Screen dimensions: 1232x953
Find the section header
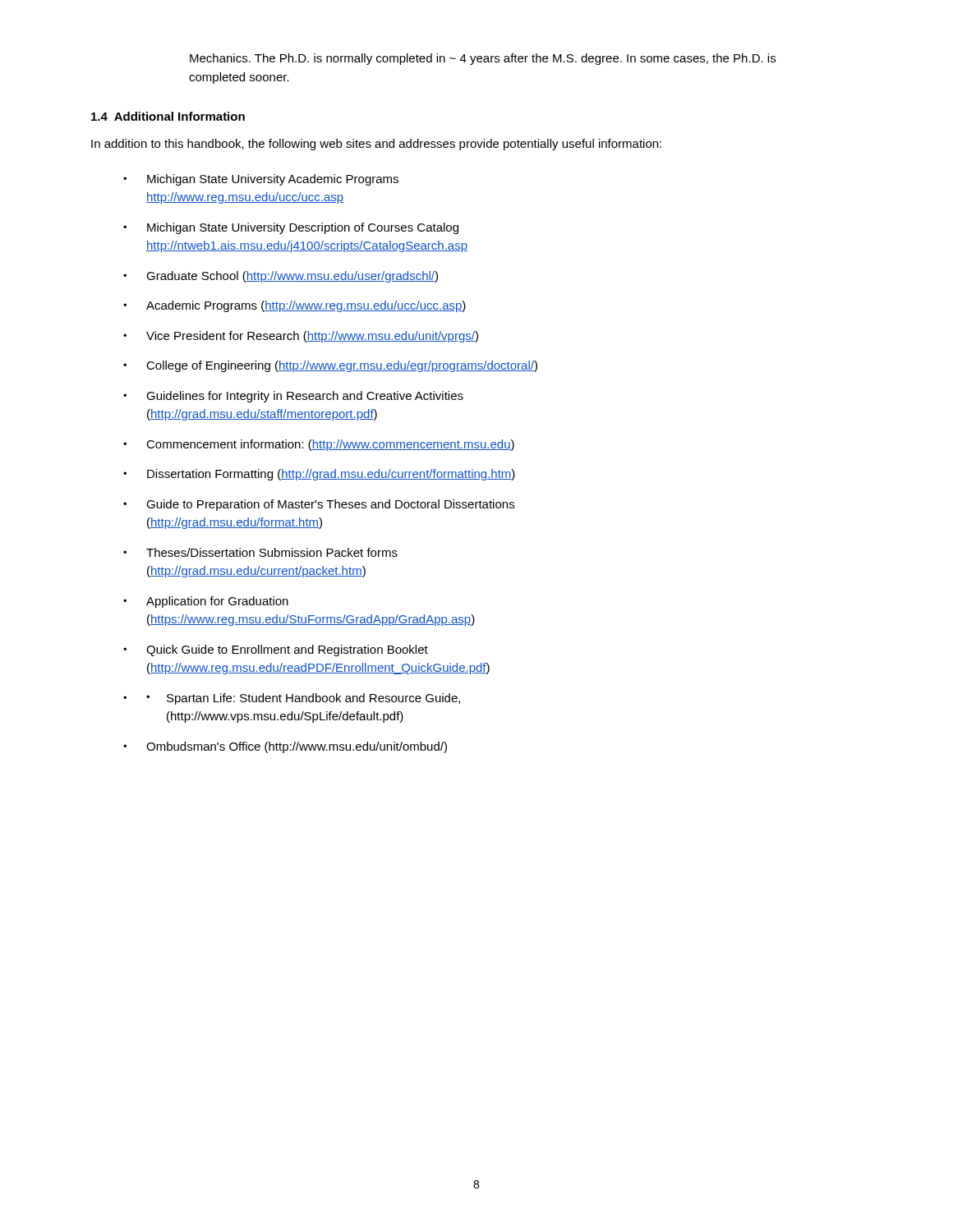point(168,116)
